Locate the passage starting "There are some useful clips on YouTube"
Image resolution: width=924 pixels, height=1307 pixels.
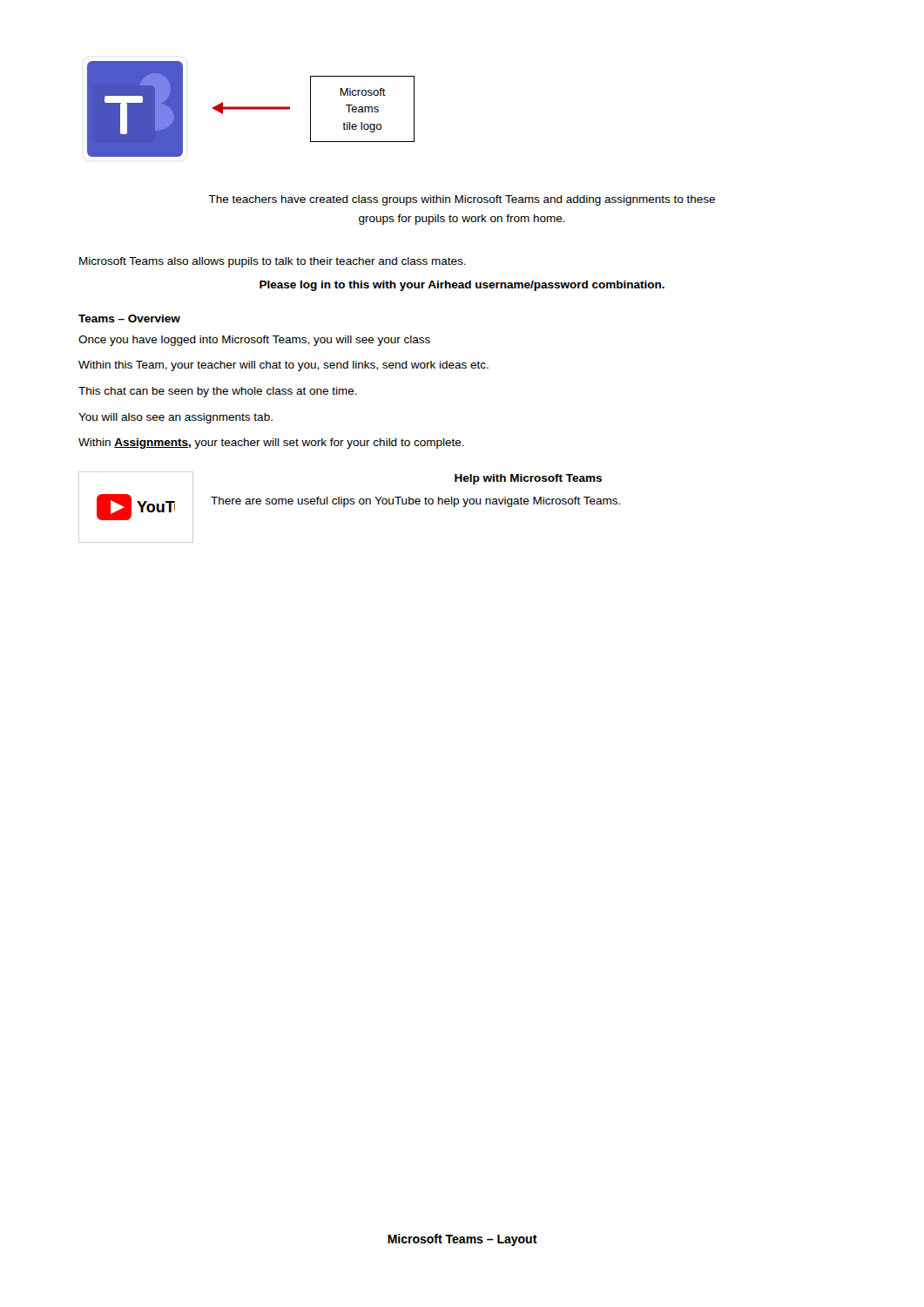click(x=416, y=500)
